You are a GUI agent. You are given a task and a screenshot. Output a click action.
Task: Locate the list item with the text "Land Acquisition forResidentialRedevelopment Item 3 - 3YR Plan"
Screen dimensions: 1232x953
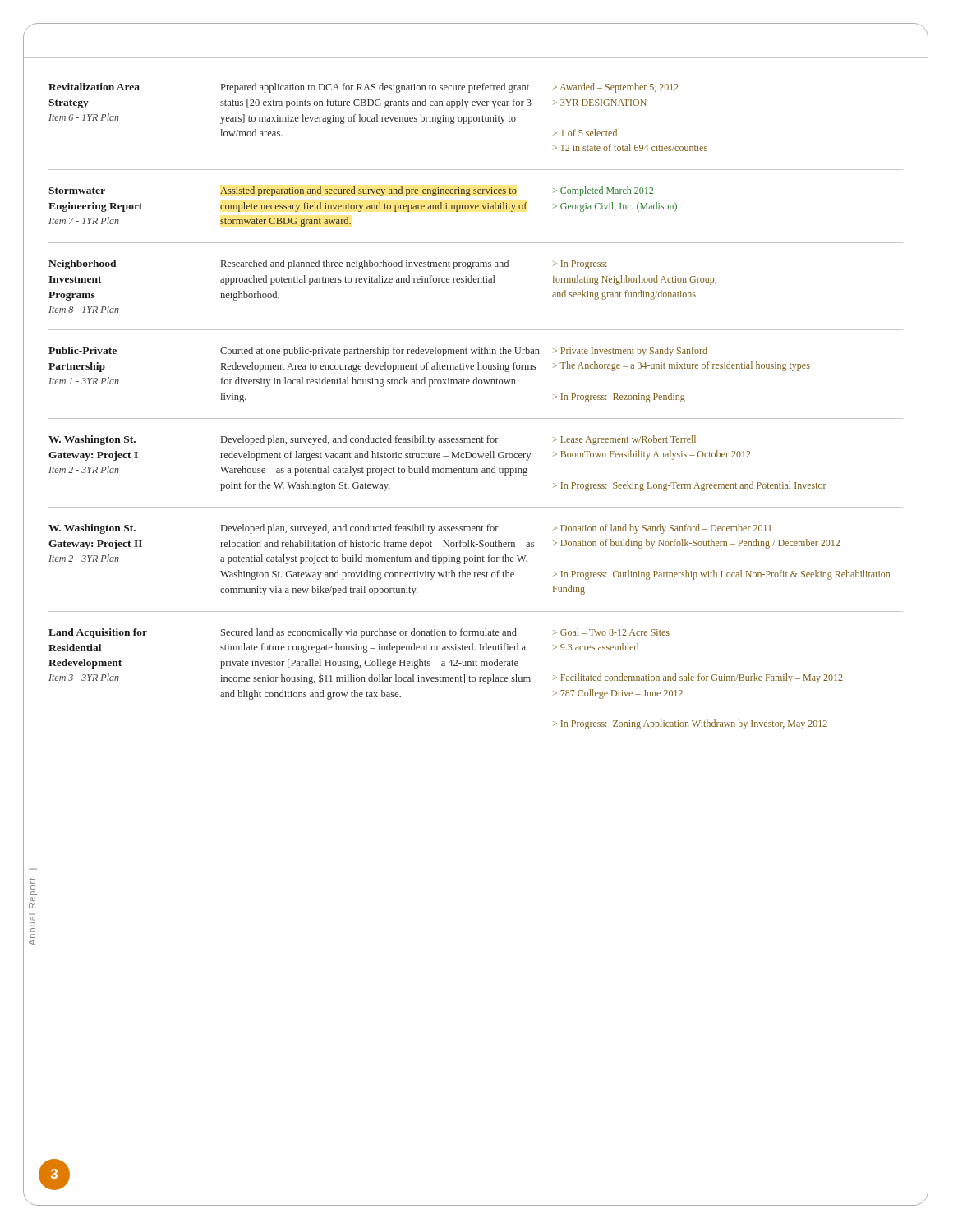[476, 678]
